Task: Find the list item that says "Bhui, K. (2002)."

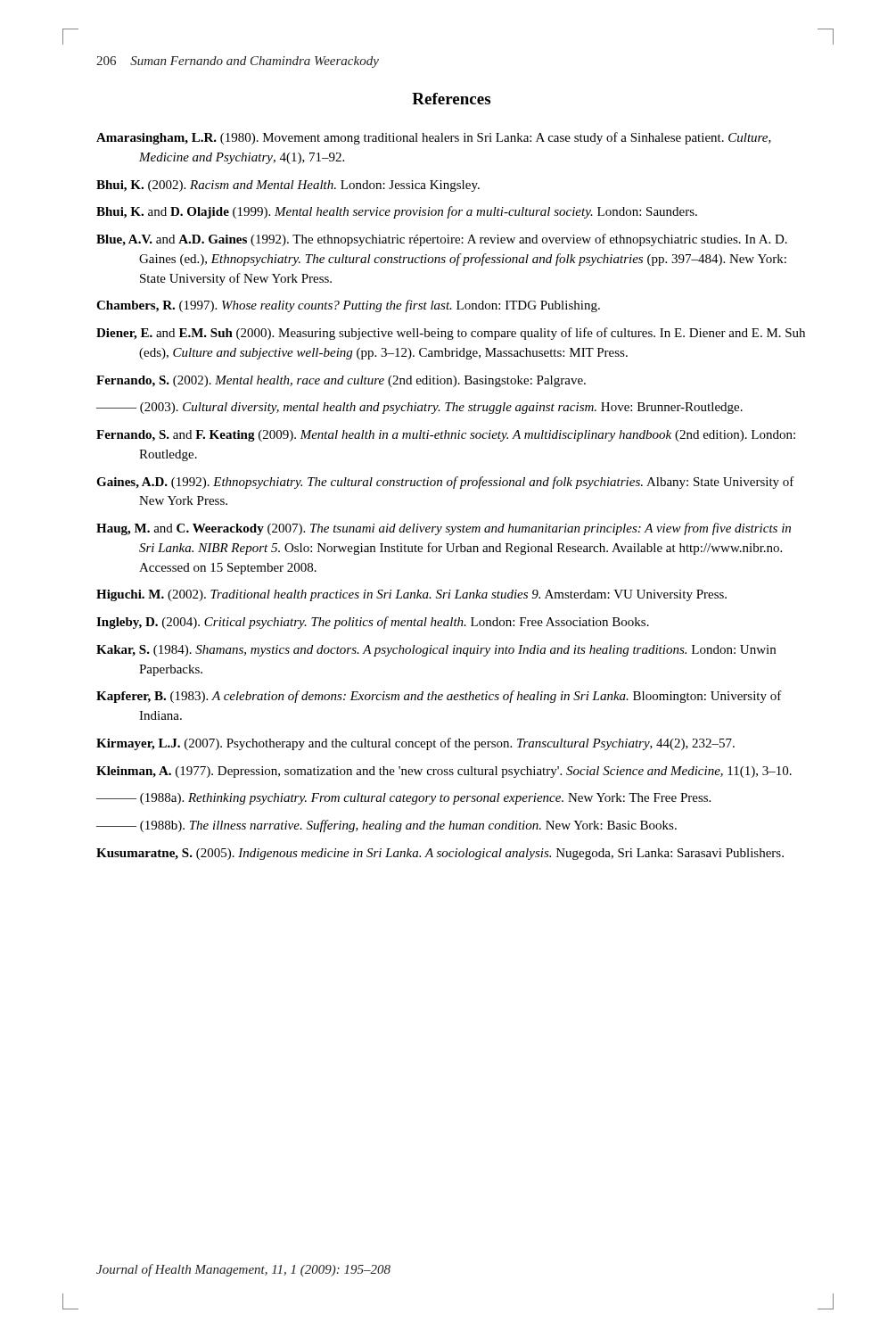Action: [288, 184]
